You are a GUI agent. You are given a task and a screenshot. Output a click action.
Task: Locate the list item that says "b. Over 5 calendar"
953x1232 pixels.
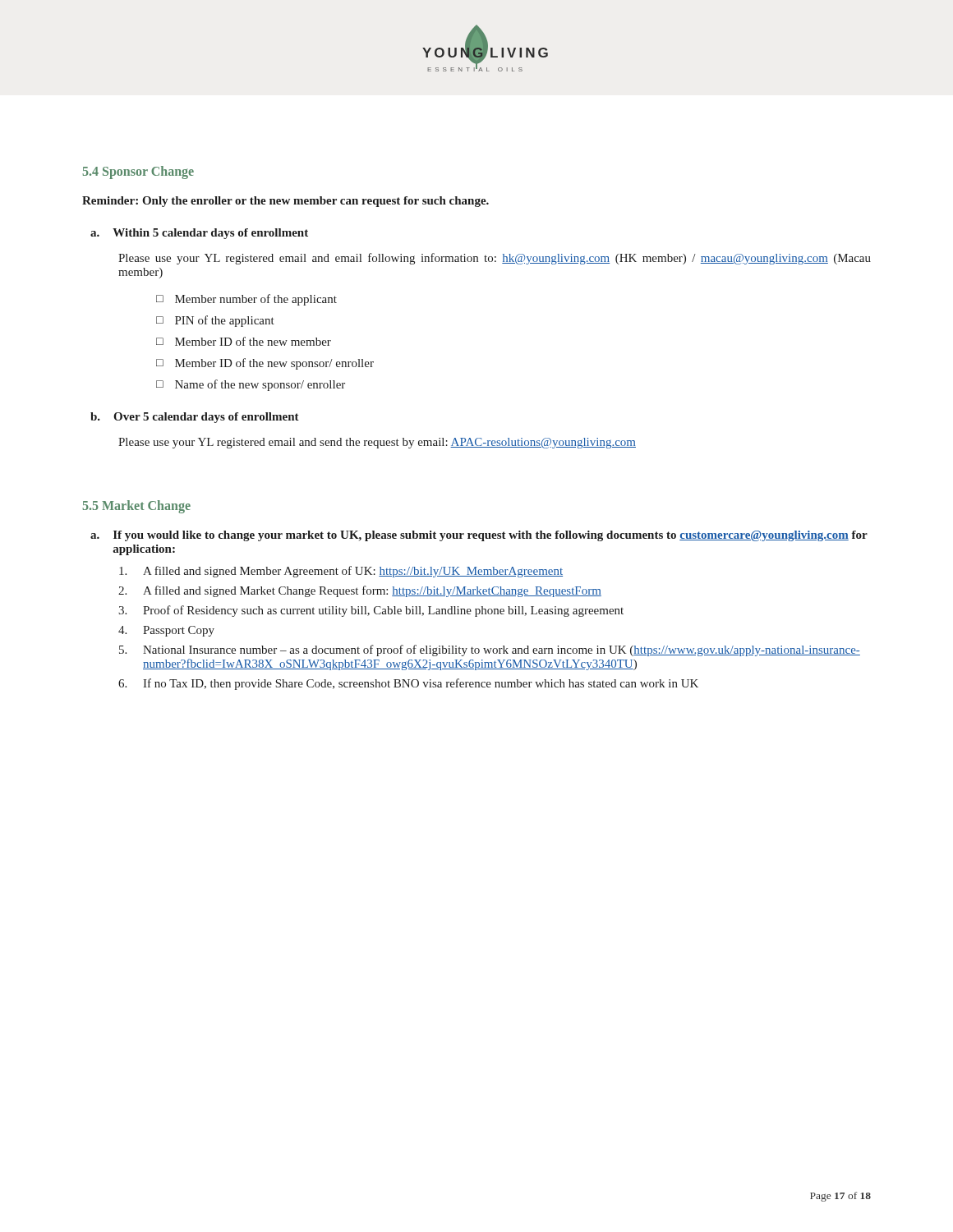[x=195, y=417]
